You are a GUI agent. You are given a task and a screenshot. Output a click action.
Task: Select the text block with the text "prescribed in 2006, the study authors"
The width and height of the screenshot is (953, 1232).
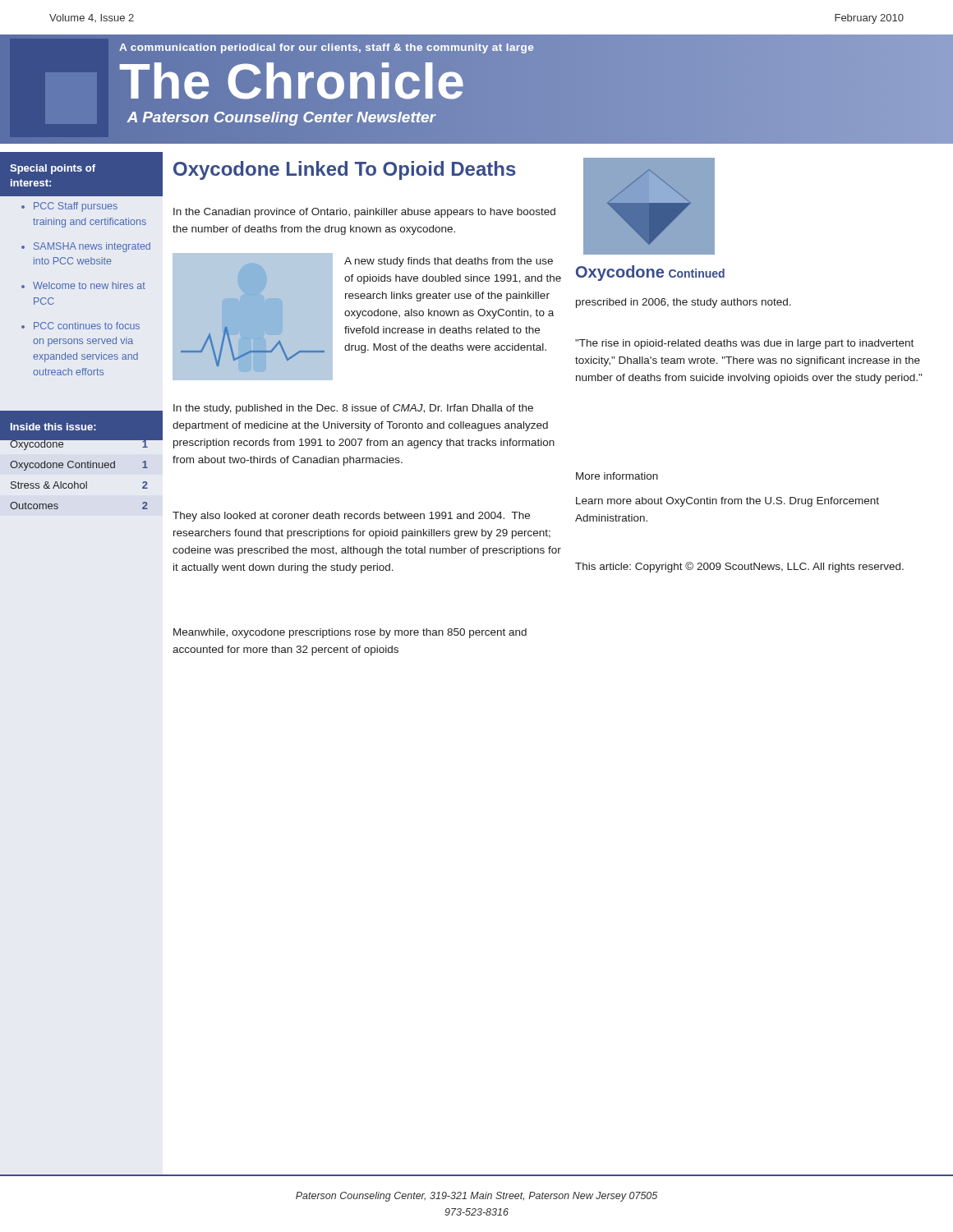click(x=683, y=302)
